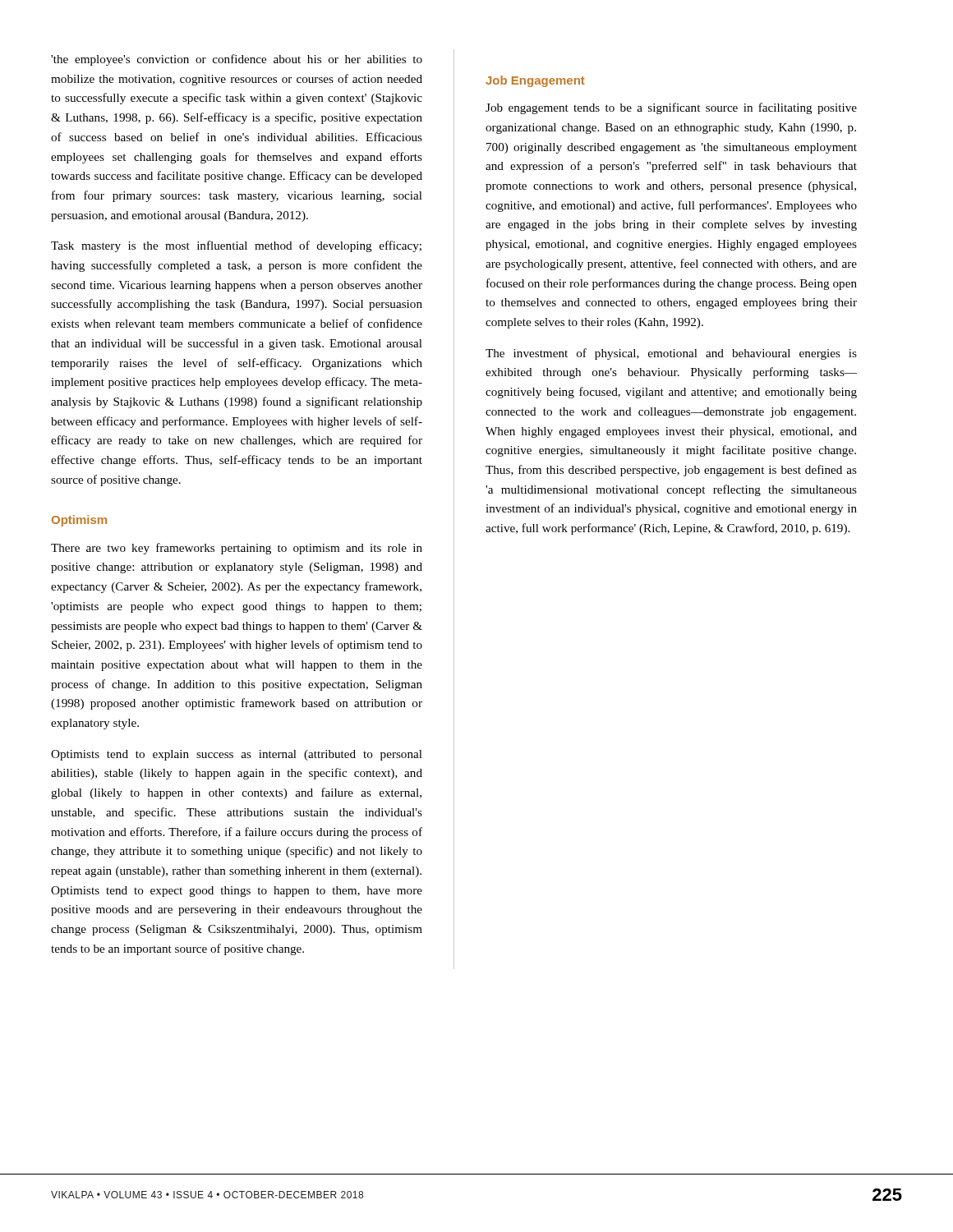Image resolution: width=953 pixels, height=1232 pixels.
Task: Find the section header that says "Job Engagement"
Action: coord(535,80)
